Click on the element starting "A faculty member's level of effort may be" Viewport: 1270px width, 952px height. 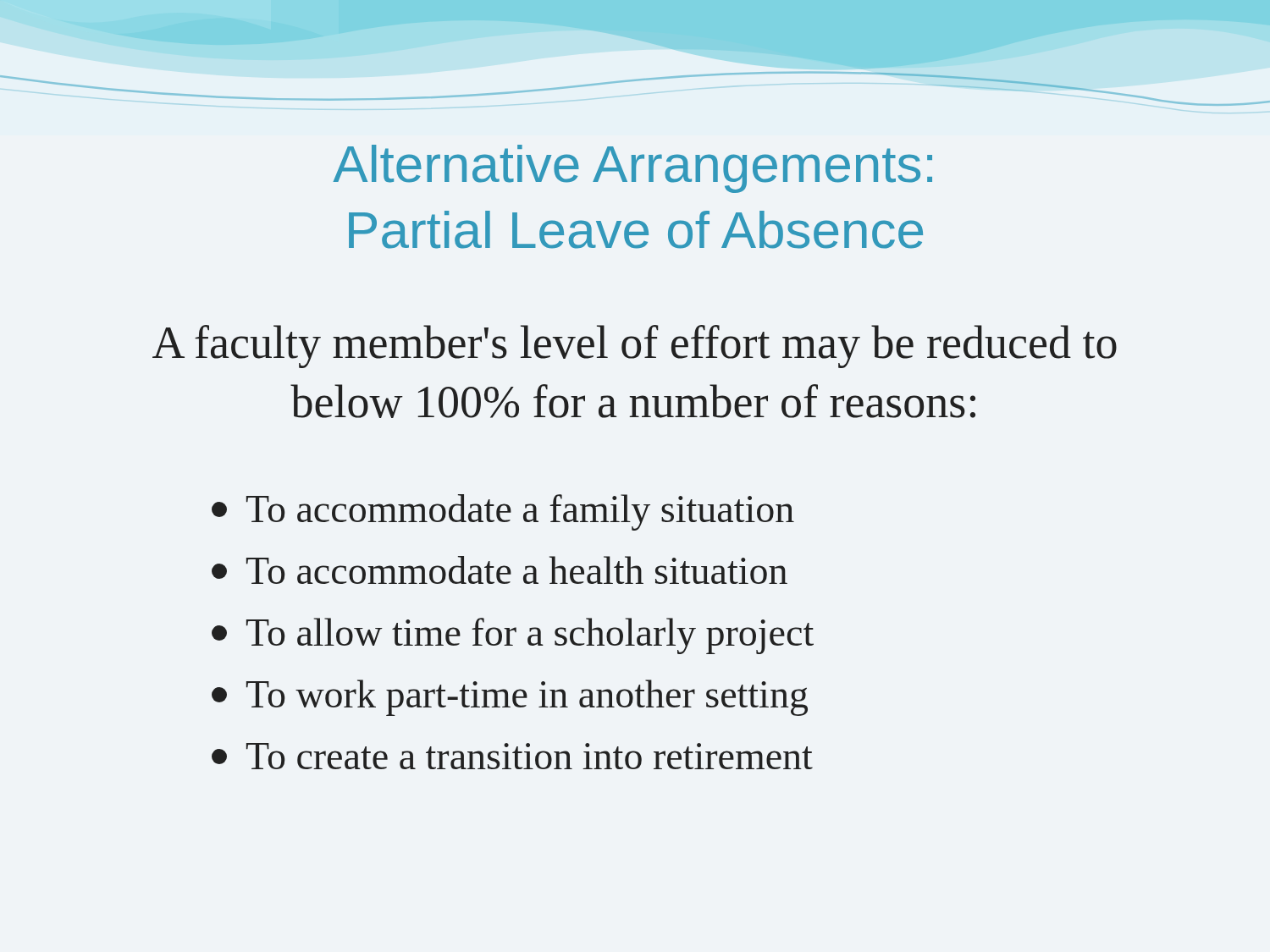(635, 372)
